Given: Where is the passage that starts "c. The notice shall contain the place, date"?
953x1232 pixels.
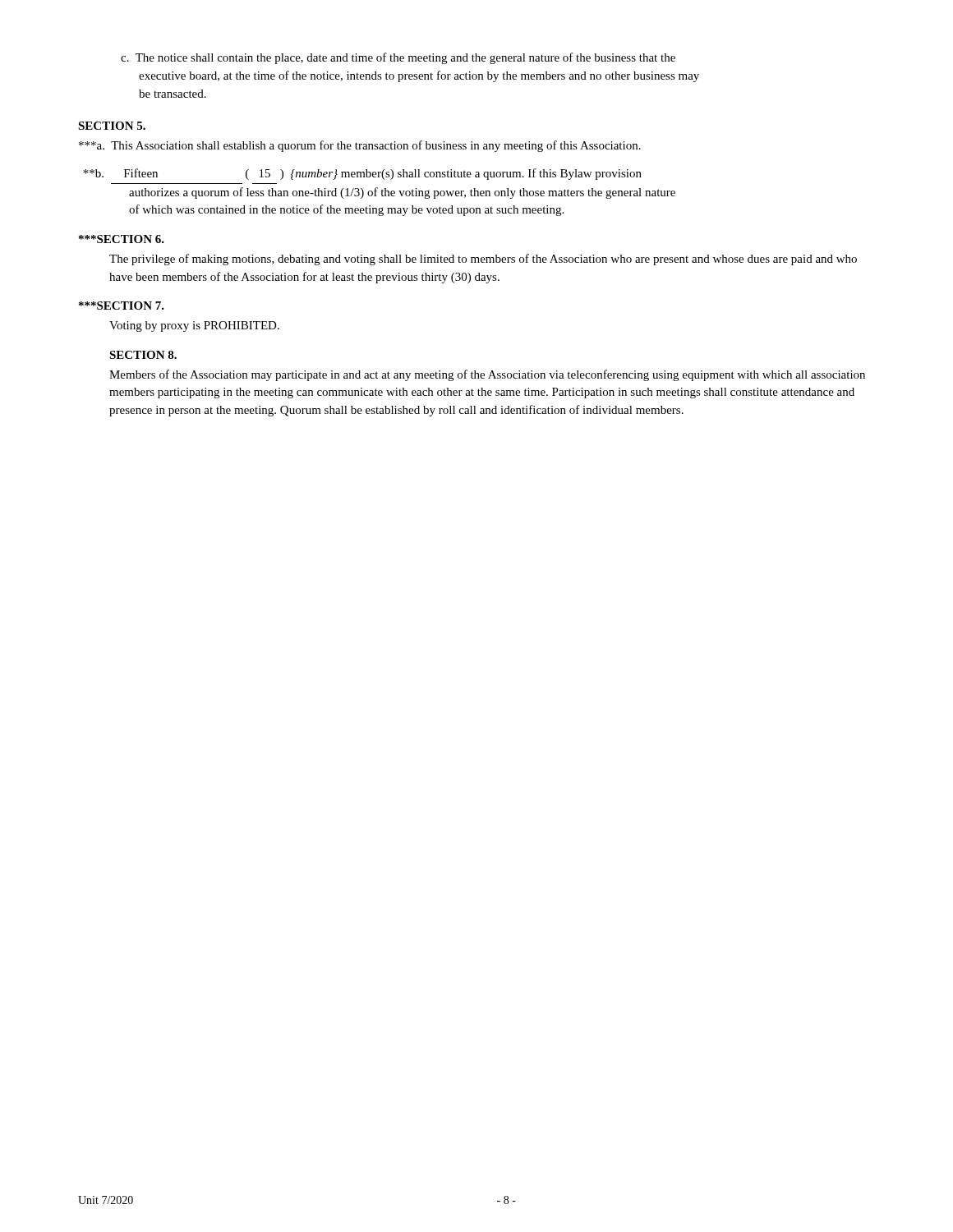Looking at the screenshot, I should [500, 77].
